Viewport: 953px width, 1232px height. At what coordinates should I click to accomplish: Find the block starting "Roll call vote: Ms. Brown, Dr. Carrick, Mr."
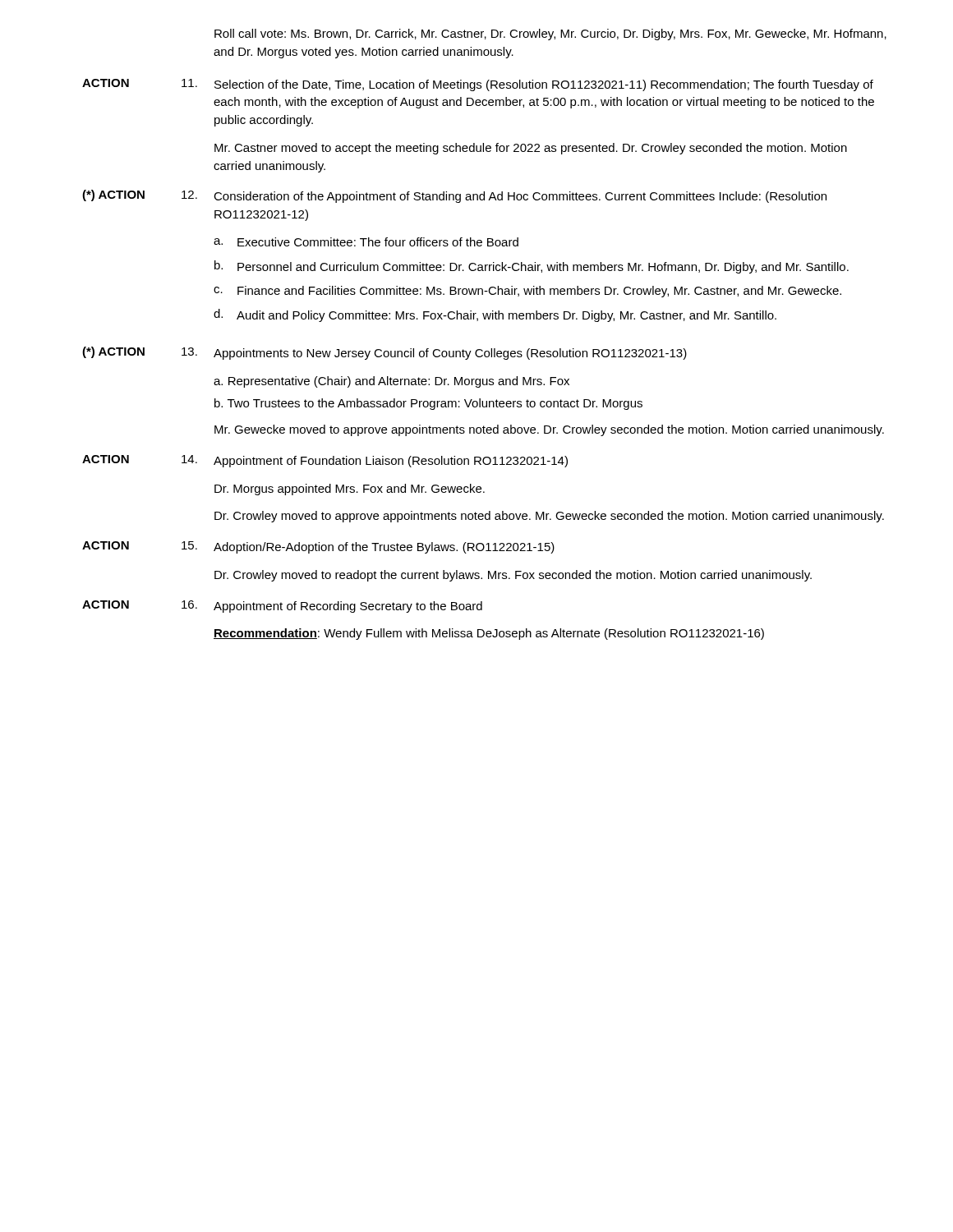550,42
